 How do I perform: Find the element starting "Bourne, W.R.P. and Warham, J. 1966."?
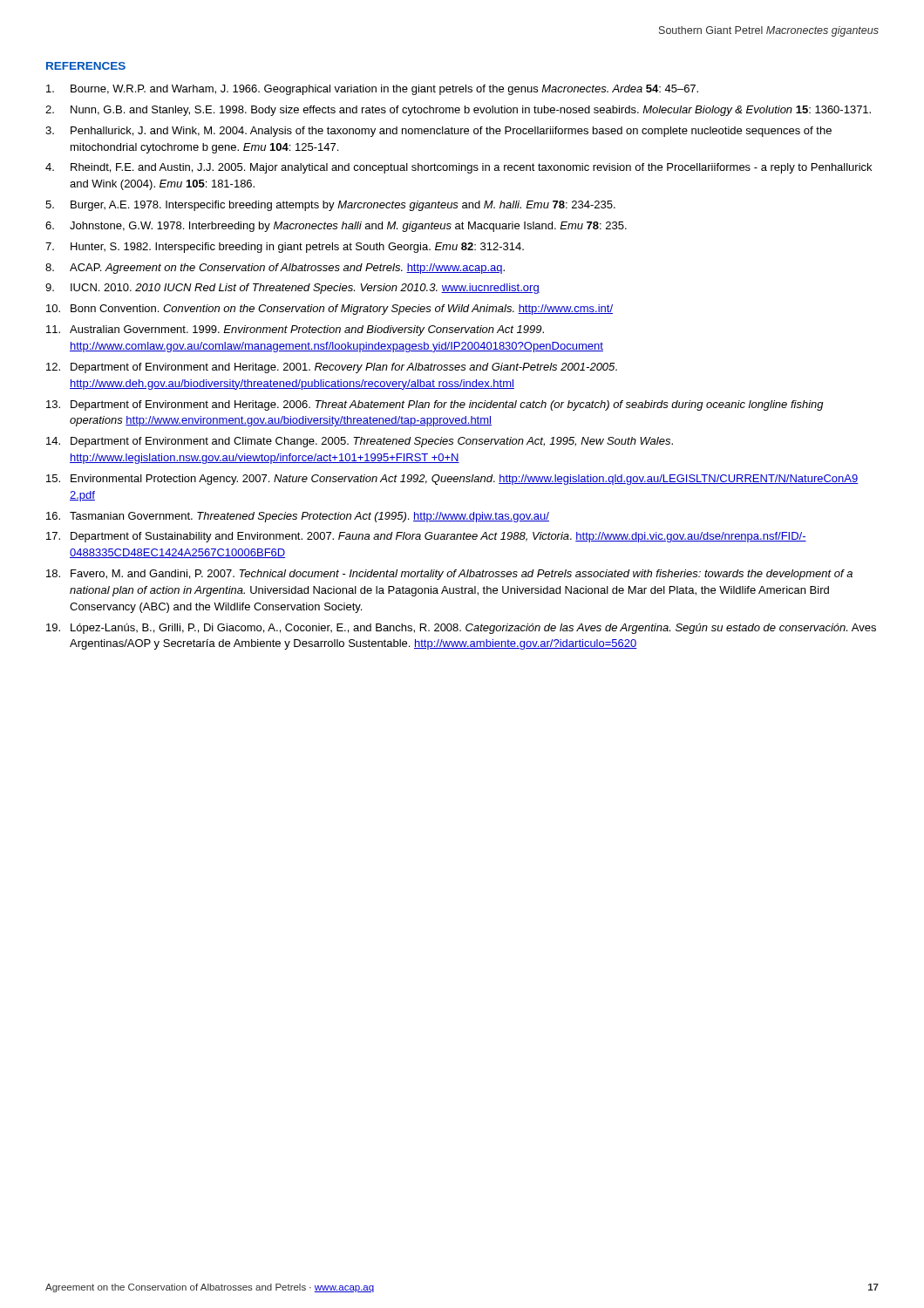pos(462,89)
